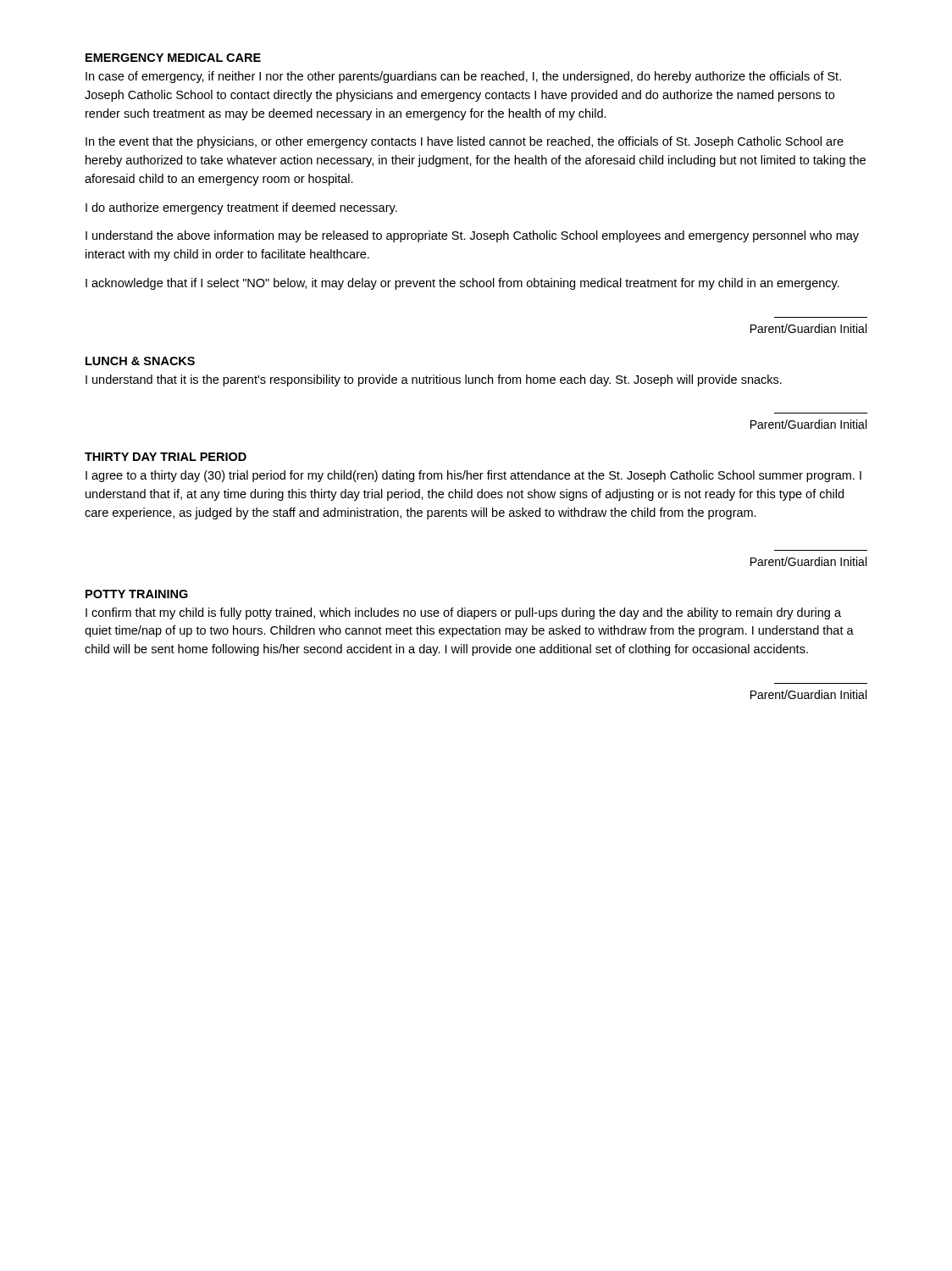Select the text block that says "I confirm that my child is"
Screen dimensions: 1271x952
[x=469, y=631]
